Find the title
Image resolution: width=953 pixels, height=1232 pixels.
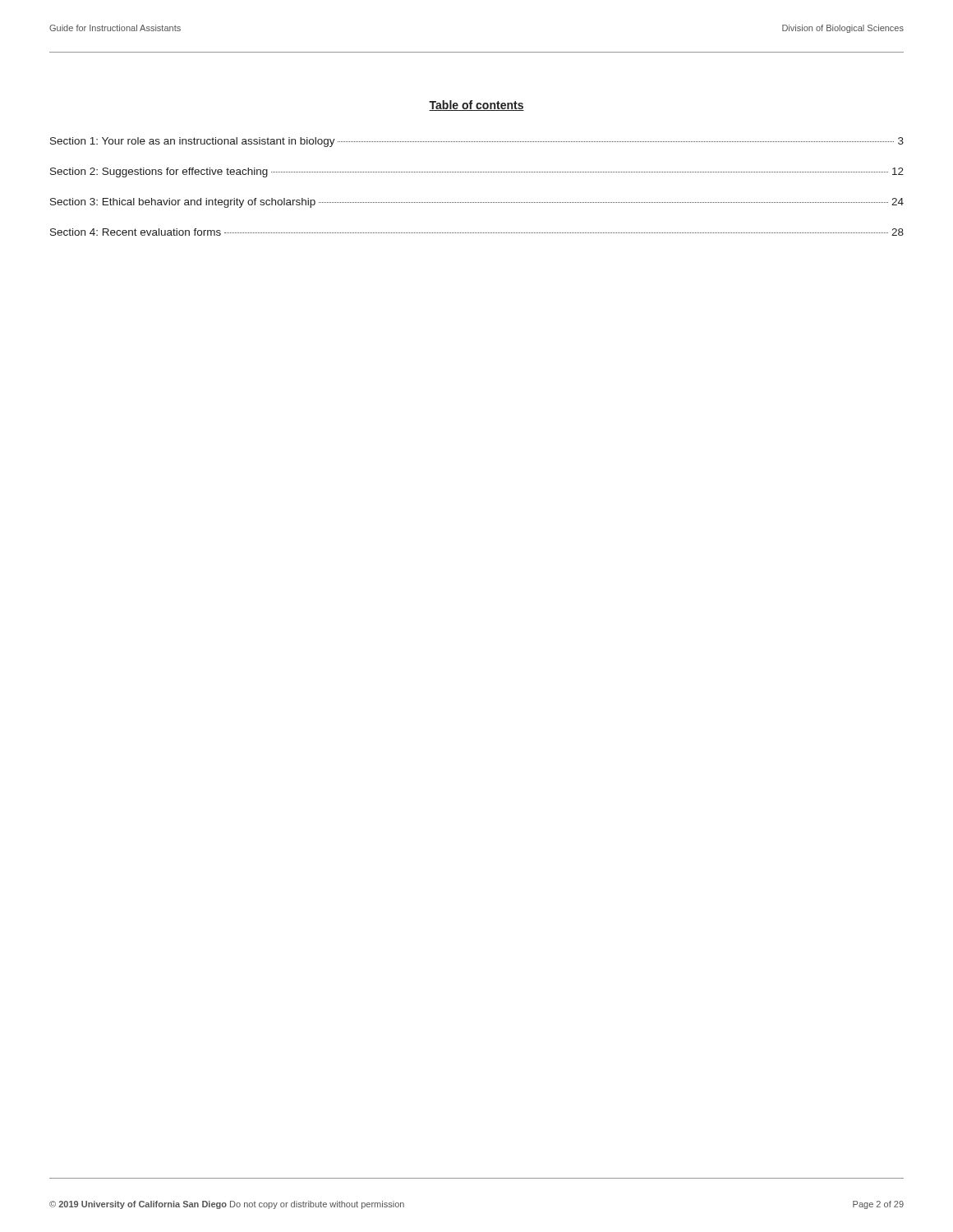pyautogui.click(x=476, y=105)
